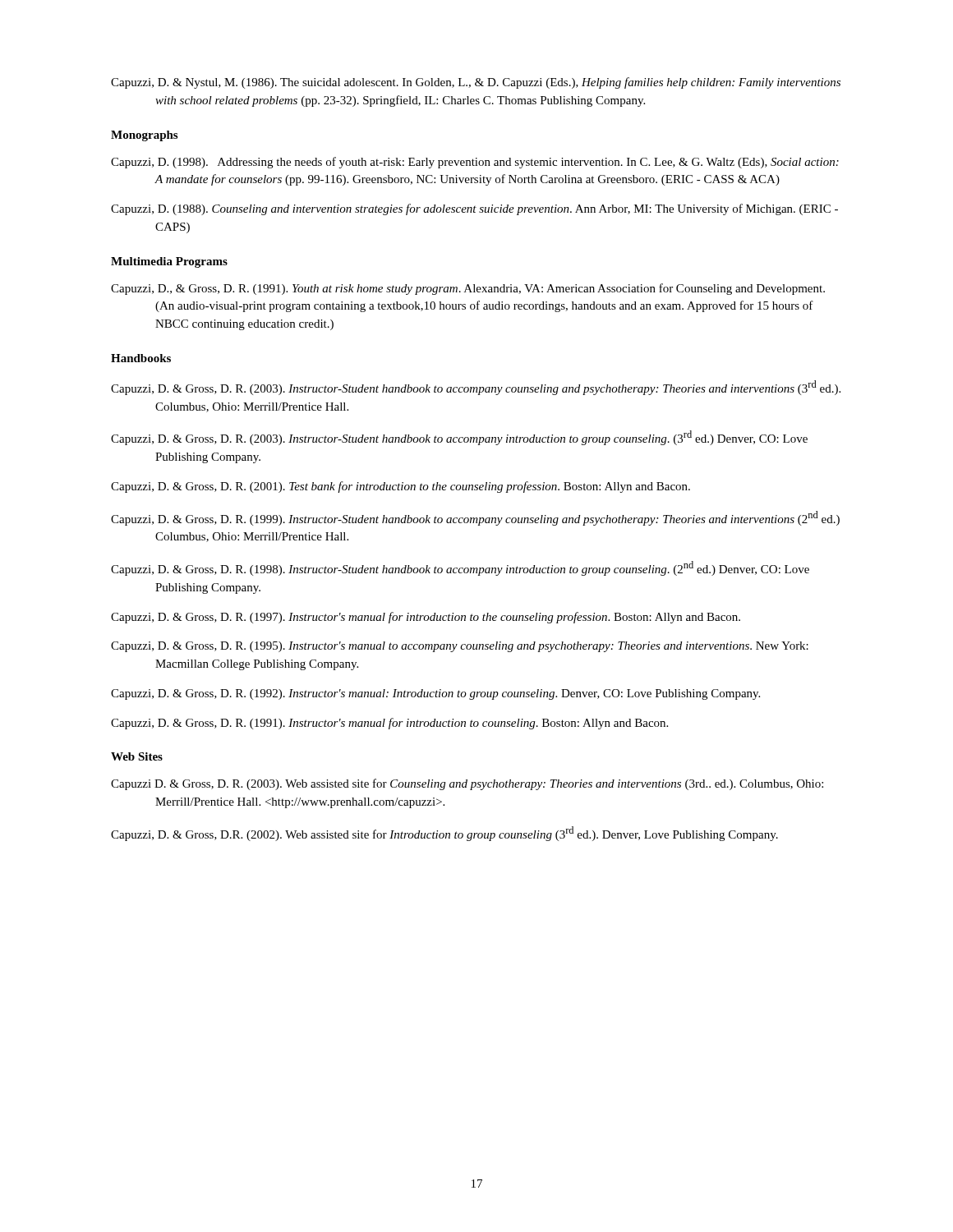Screen dimensions: 1232x953
Task: Click on the text block that says "Capuzzi D. & Gross, D."
Action: tap(468, 793)
